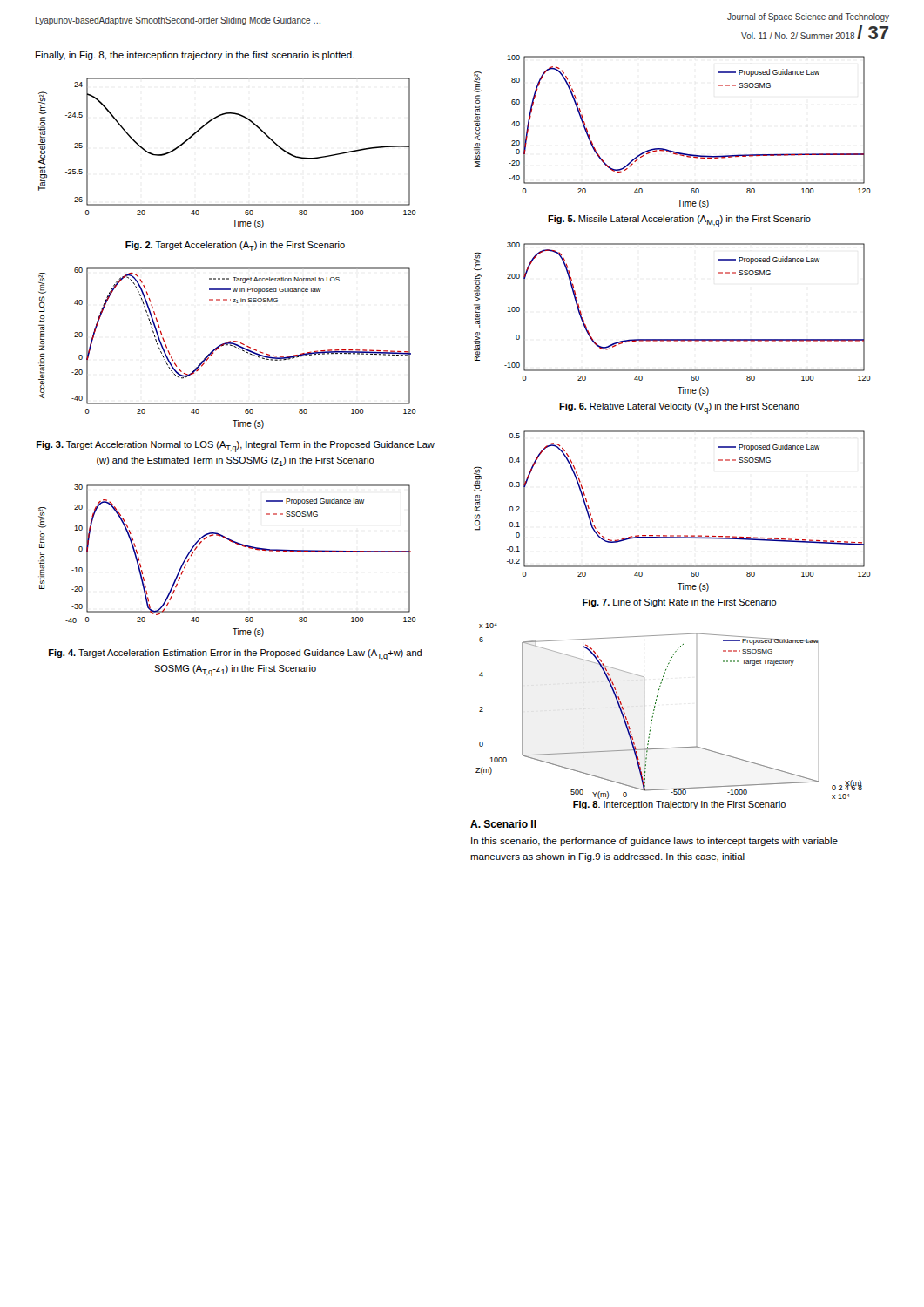Select the text block that says "In this scenario,"

tap(654, 849)
